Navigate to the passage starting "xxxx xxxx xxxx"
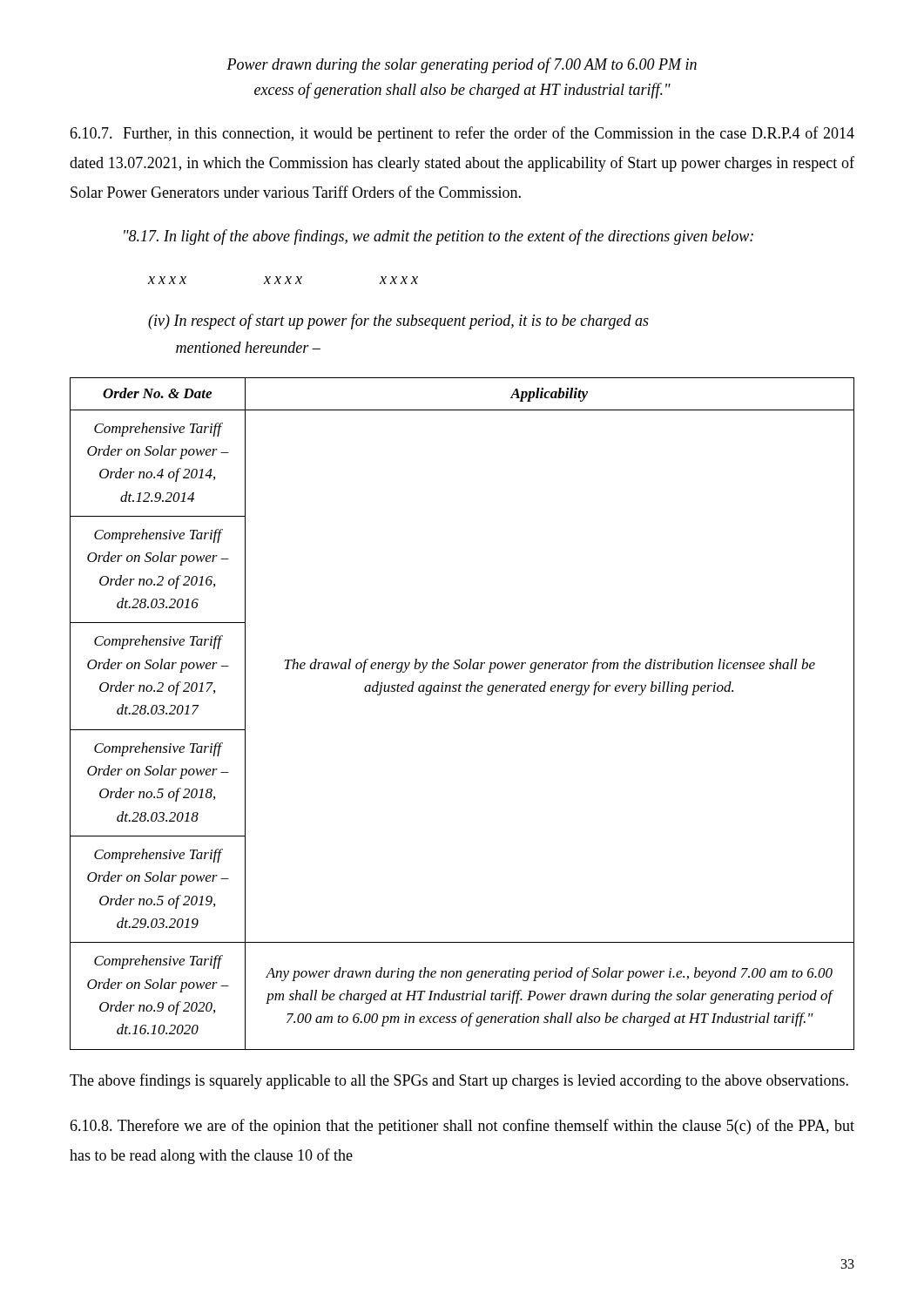The image size is (924, 1307). coord(283,280)
